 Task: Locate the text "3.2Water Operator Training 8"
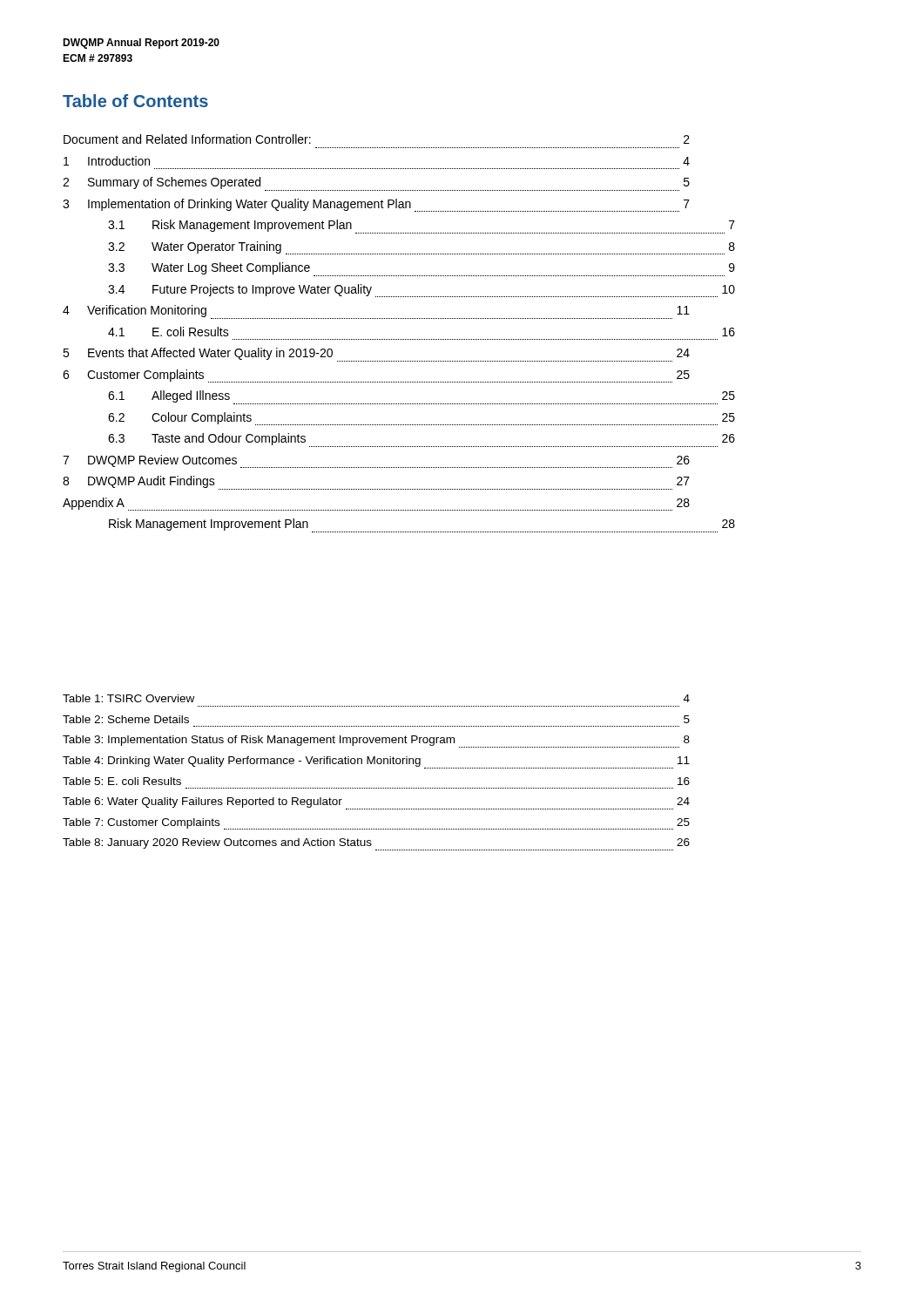(x=422, y=246)
